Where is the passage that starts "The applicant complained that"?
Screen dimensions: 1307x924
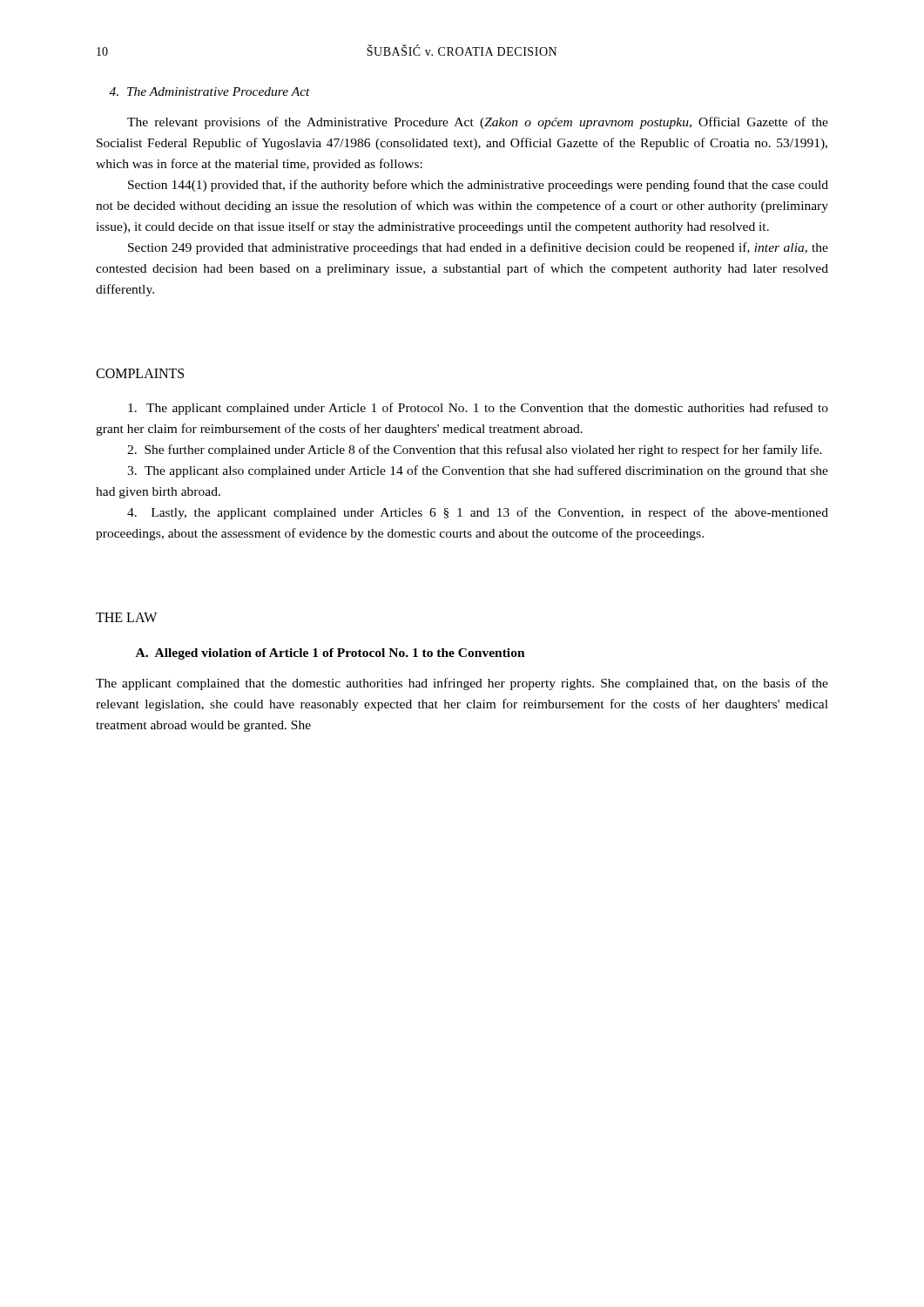pos(462,704)
